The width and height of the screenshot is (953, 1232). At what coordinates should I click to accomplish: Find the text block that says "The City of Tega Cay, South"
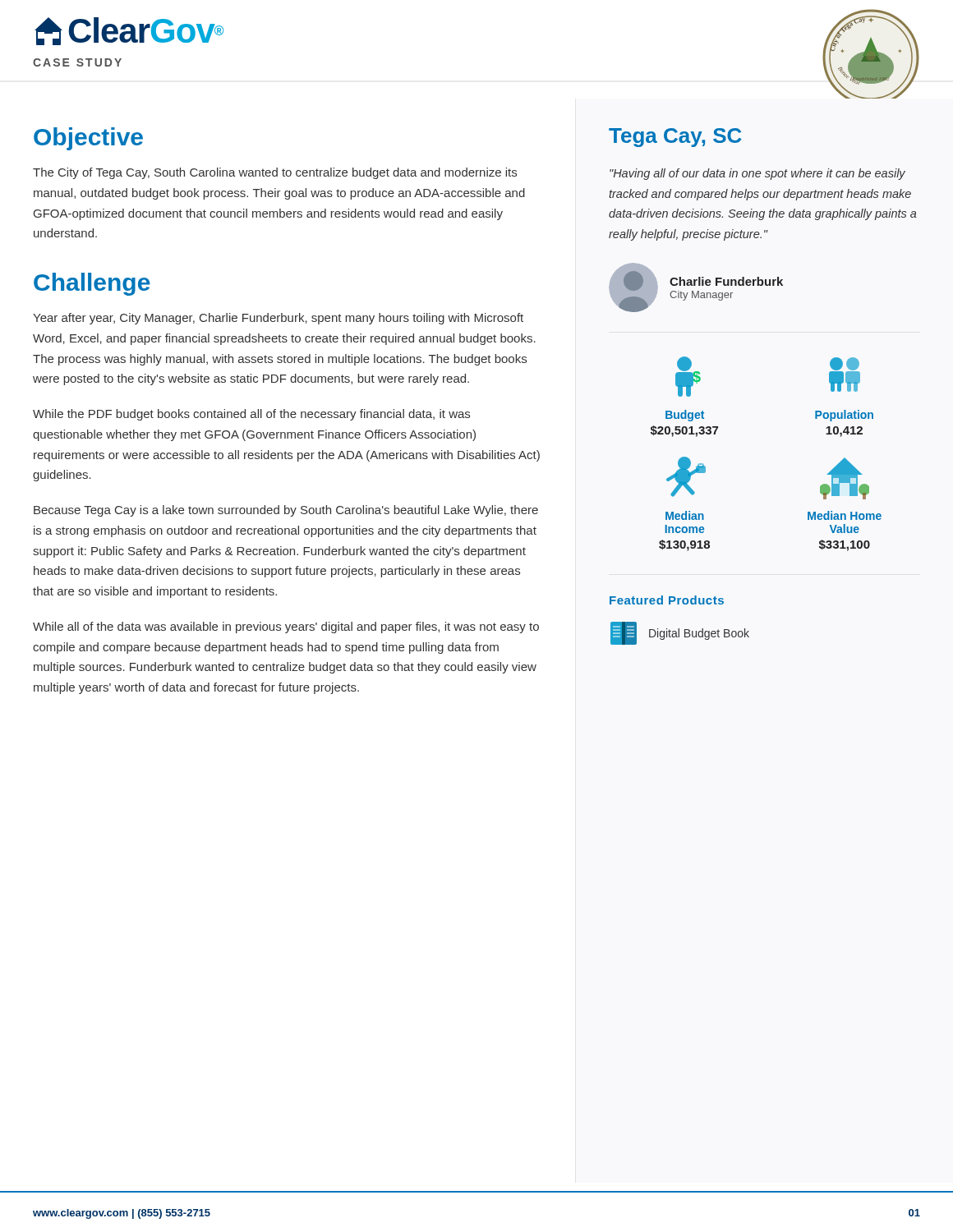[x=288, y=203]
